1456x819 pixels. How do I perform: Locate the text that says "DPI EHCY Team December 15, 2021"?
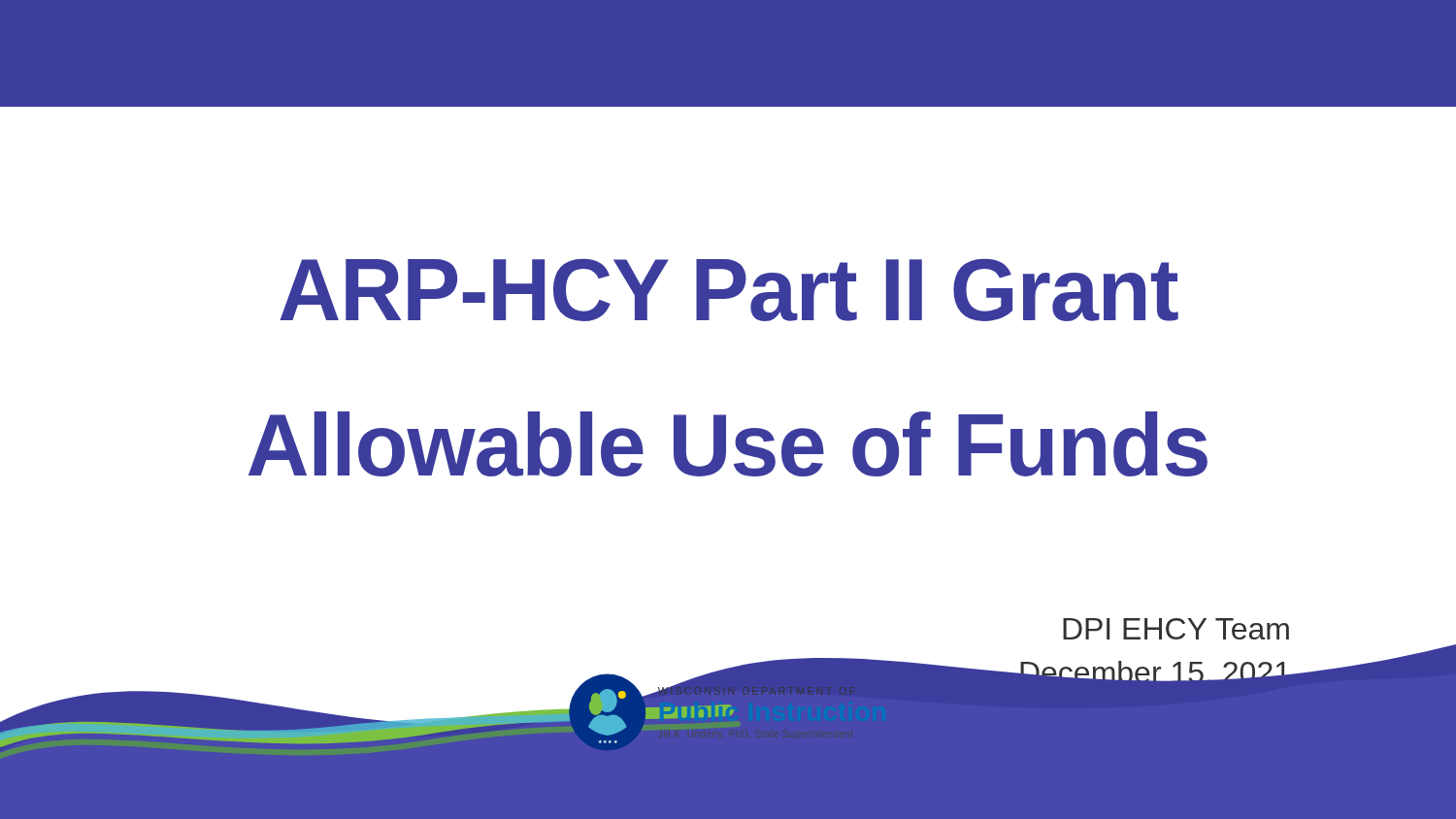pos(1155,651)
